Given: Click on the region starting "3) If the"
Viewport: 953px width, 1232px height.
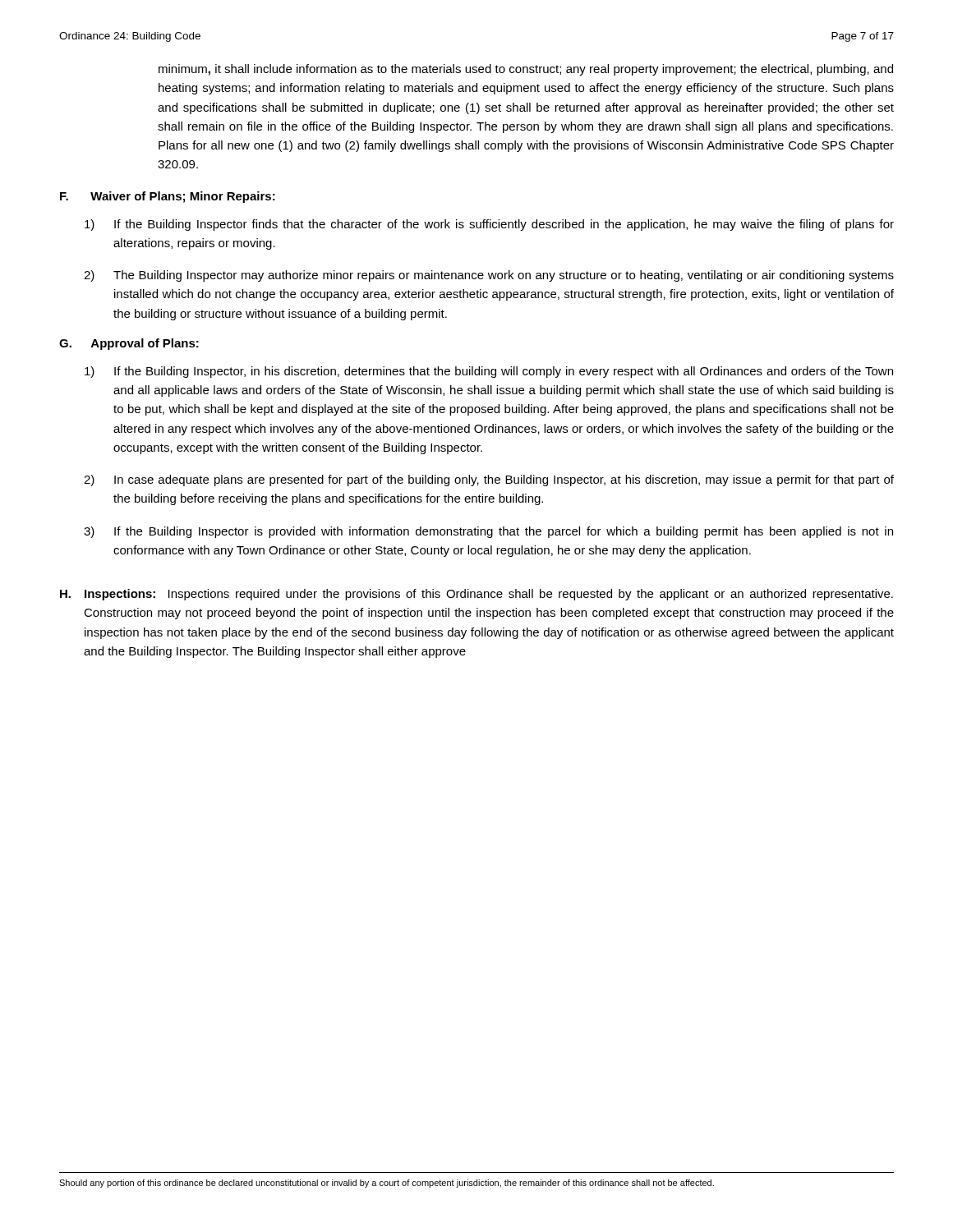Looking at the screenshot, I should [x=489, y=540].
